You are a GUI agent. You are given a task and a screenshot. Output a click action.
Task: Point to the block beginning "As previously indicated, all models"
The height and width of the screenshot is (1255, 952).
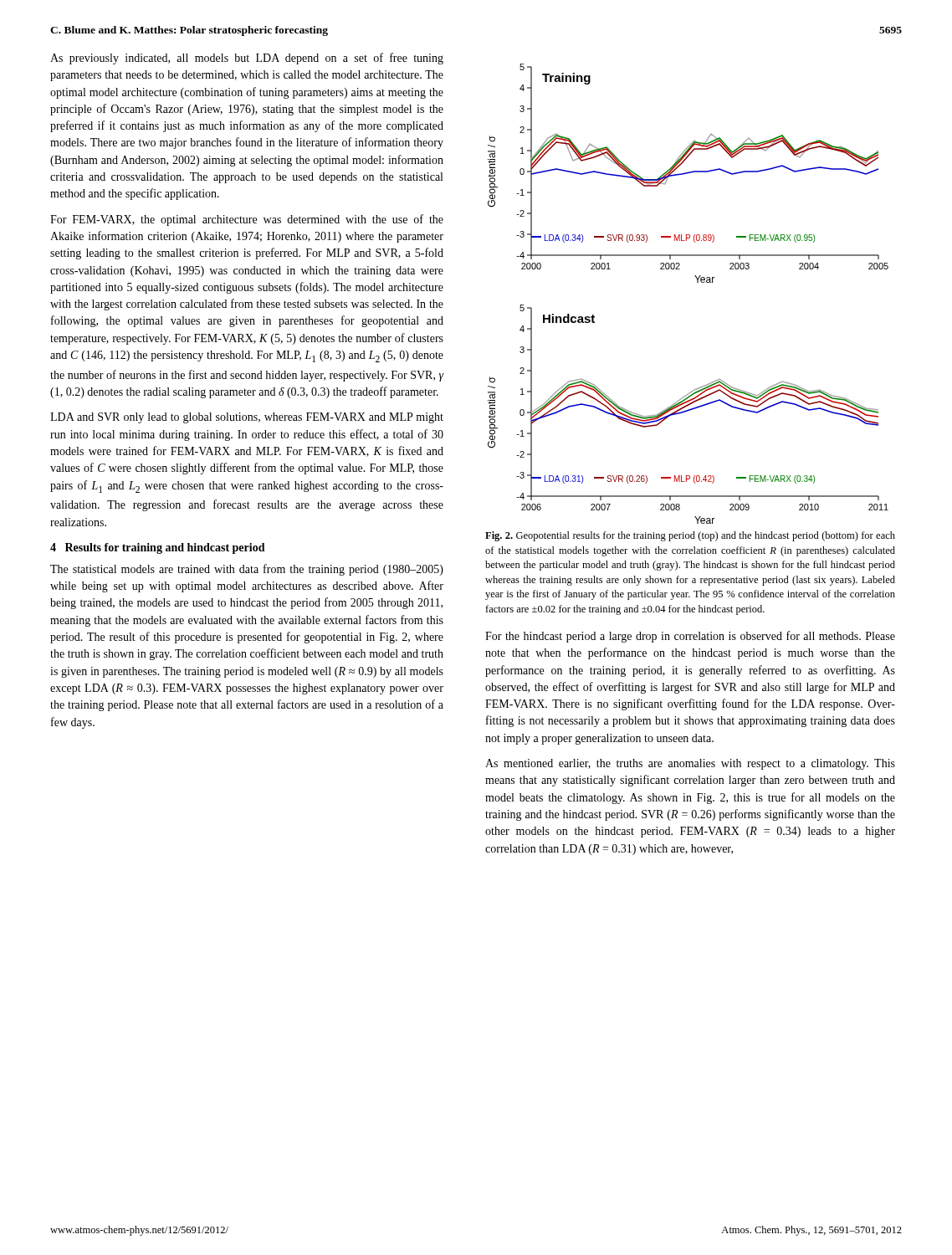247,126
